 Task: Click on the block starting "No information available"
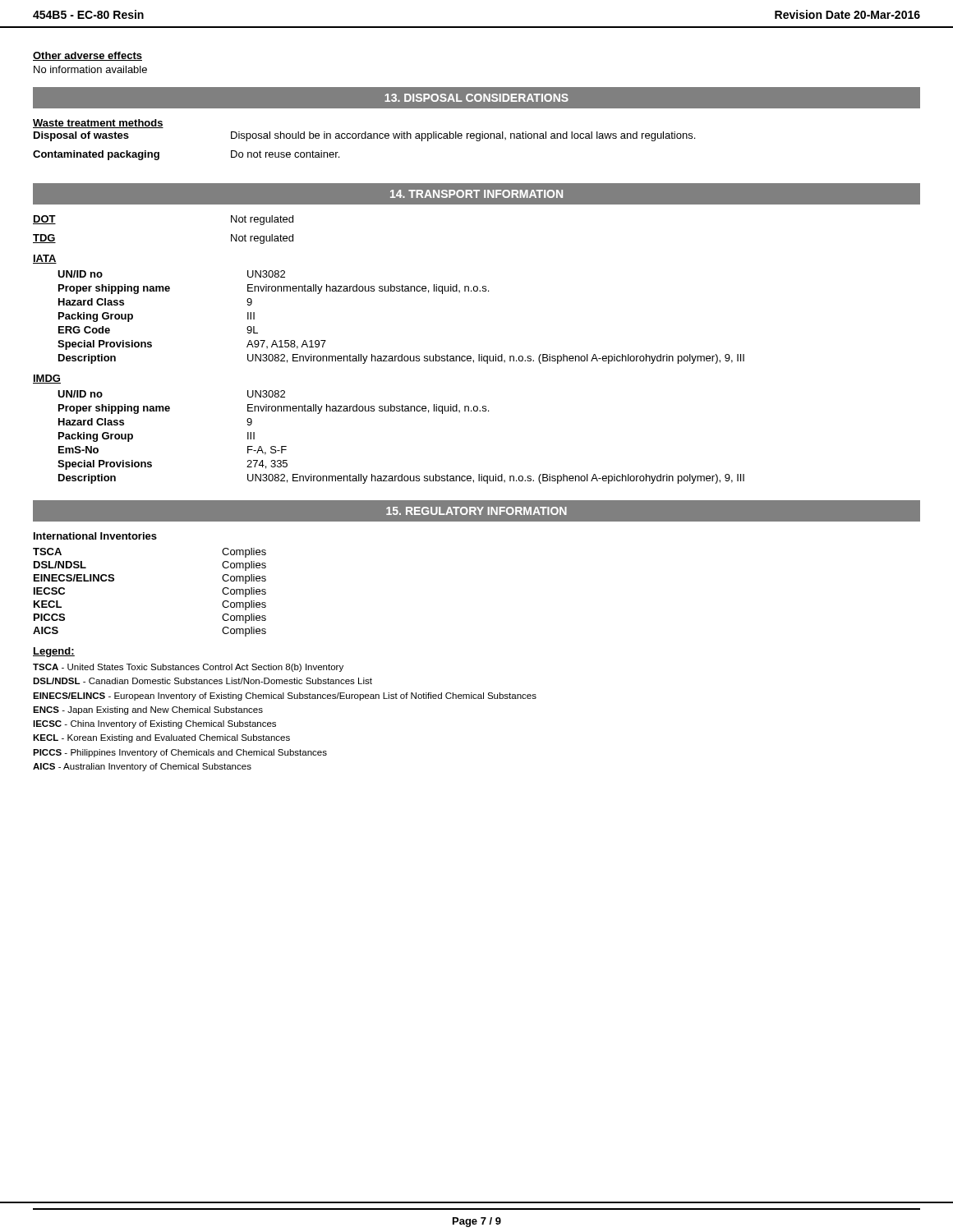90,69
